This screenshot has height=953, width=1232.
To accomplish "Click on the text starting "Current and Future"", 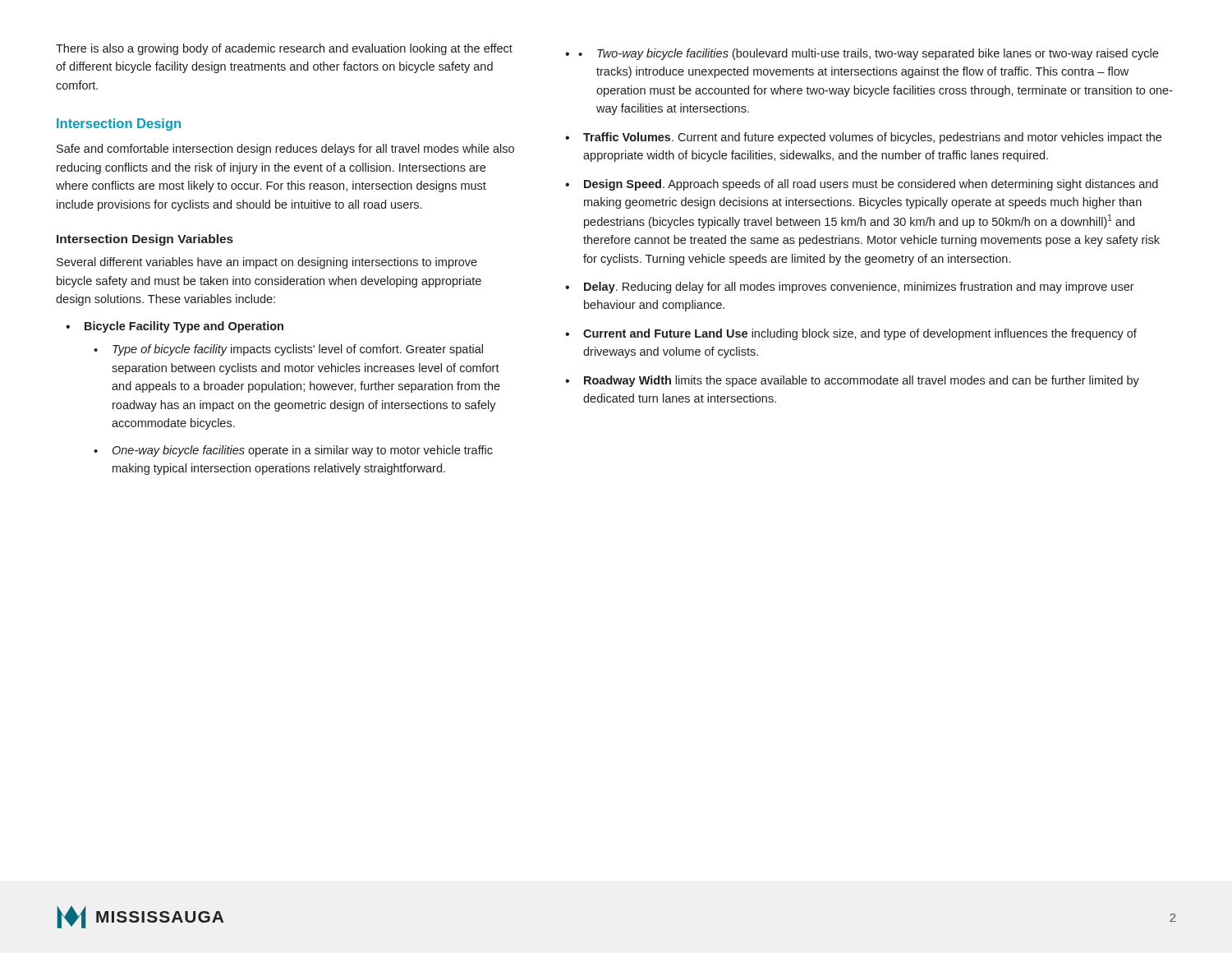I will [860, 343].
